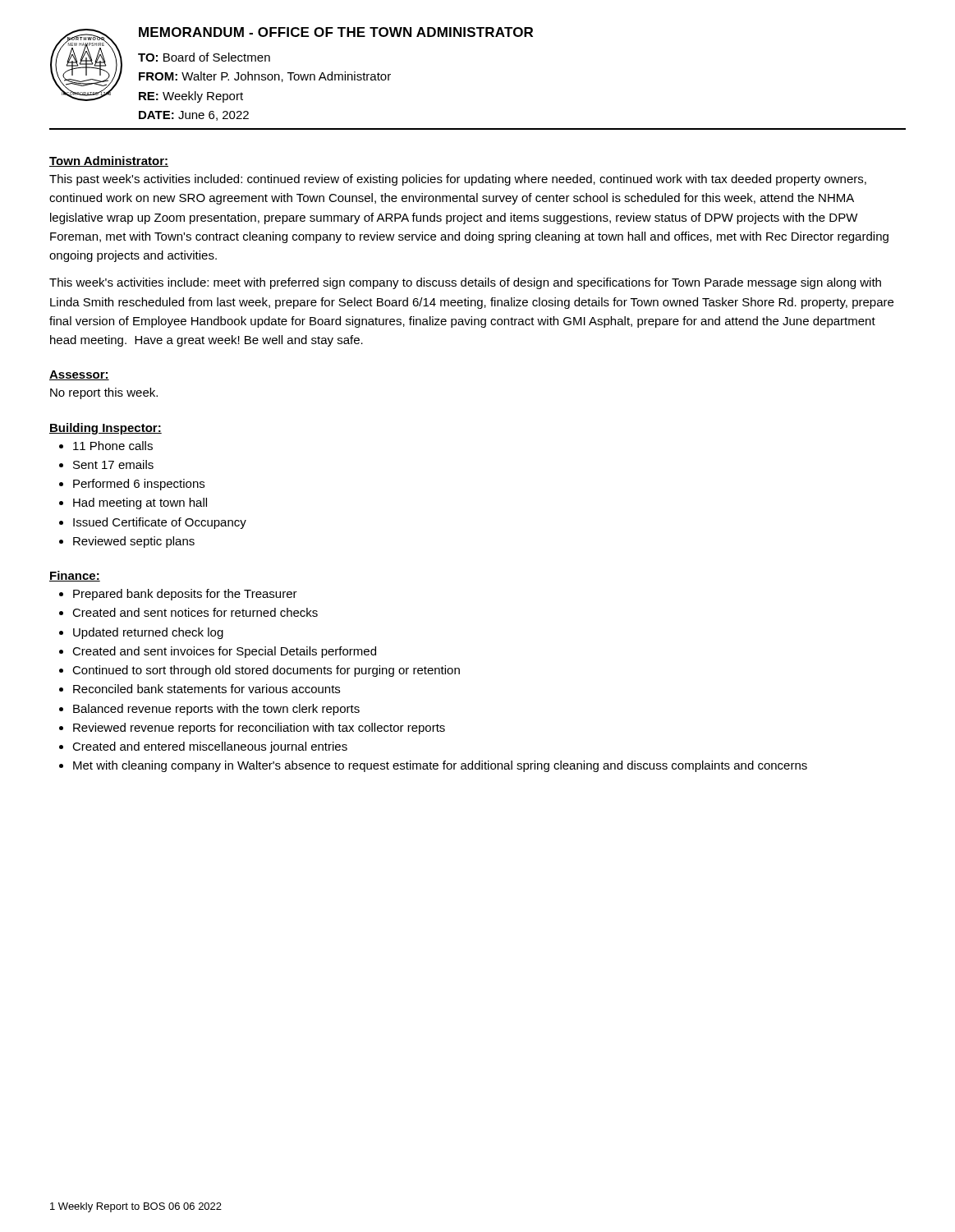This screenshot has height=1232, width=955.
Task: Select the region starting "Sent 17 emails"
Action: pos(113,464)
